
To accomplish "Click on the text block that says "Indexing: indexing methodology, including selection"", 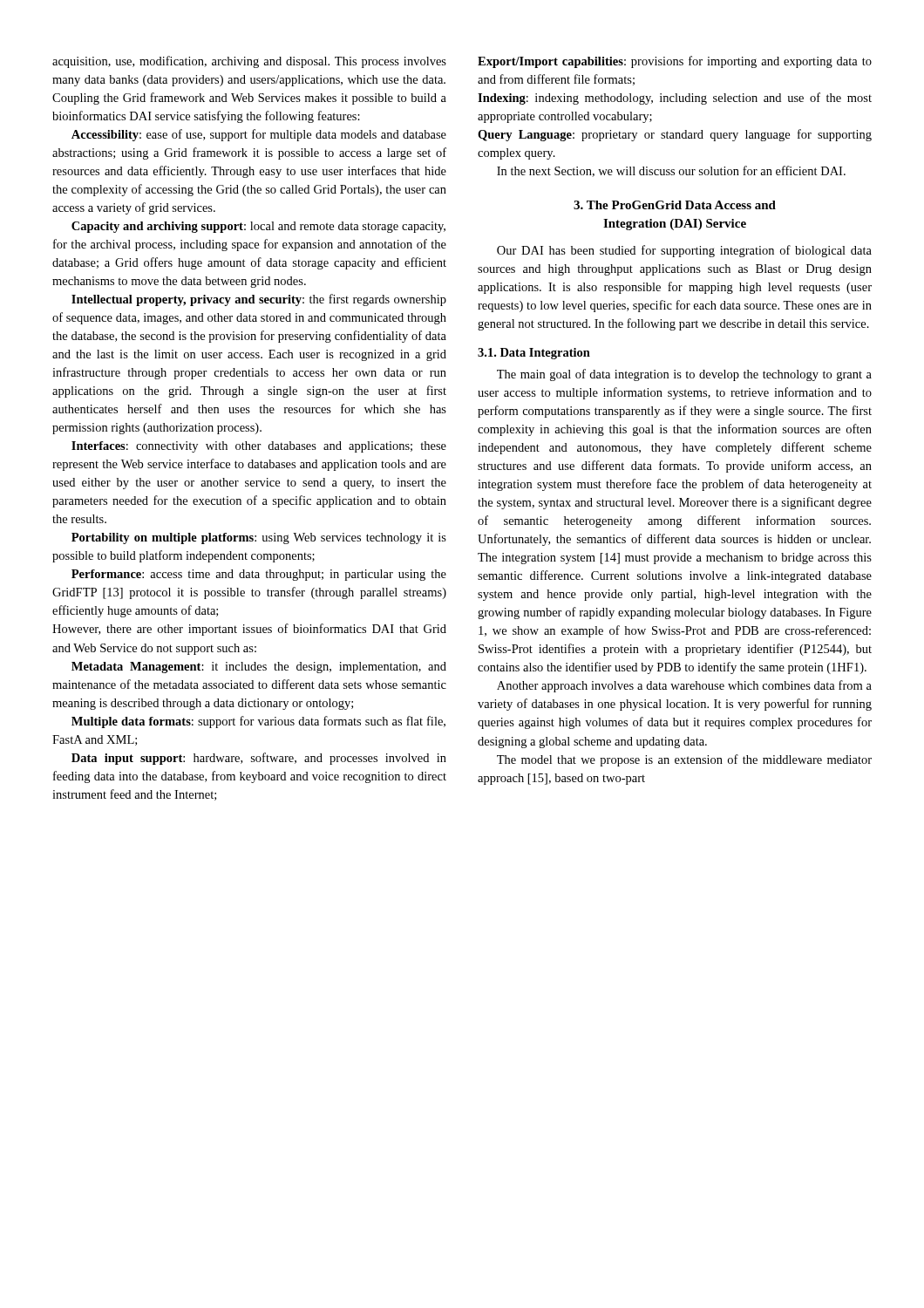I will coord(675,107).
